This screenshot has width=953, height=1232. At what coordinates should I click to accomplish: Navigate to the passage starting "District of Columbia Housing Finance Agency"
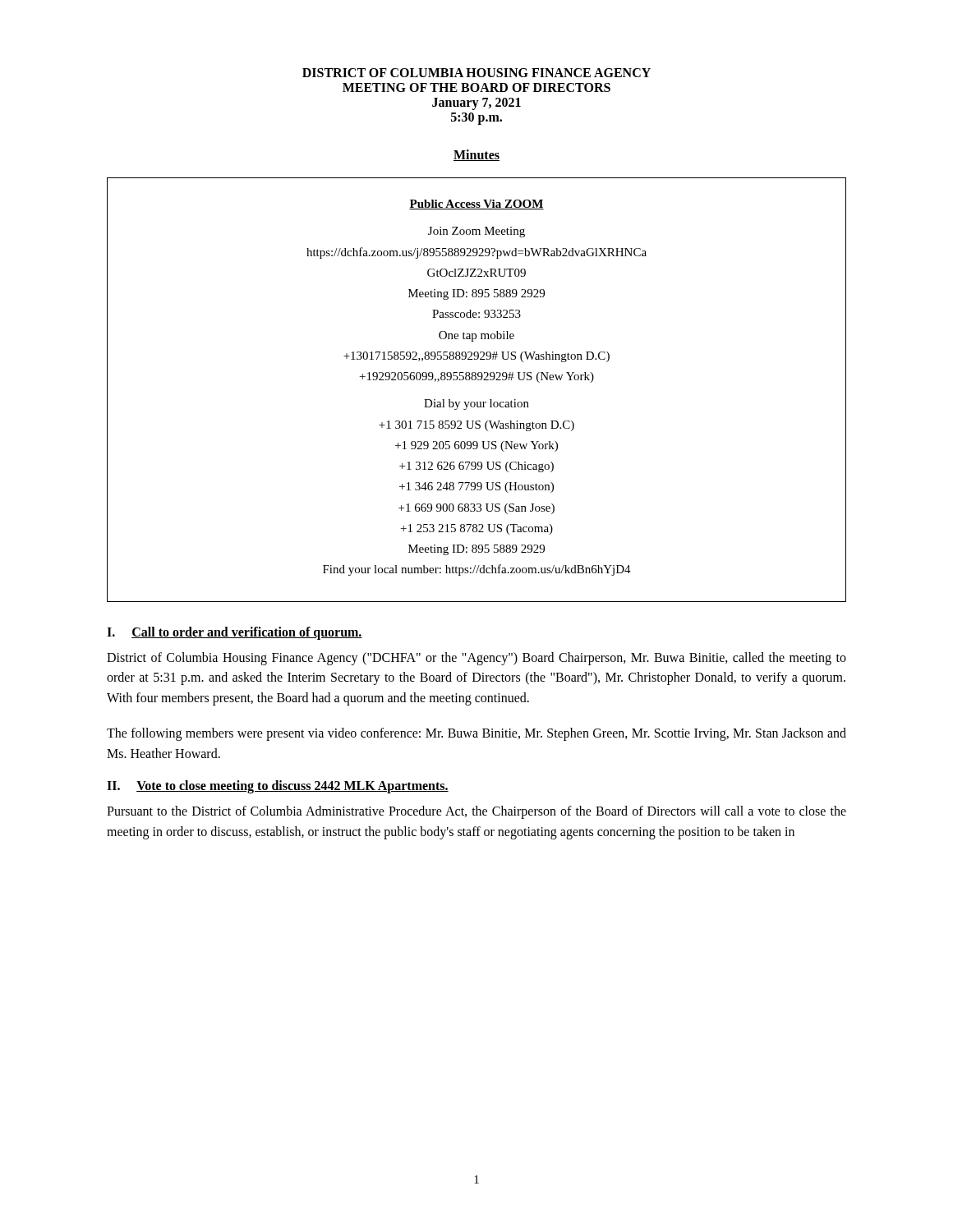pyautogui.click(x=476, y=677)
